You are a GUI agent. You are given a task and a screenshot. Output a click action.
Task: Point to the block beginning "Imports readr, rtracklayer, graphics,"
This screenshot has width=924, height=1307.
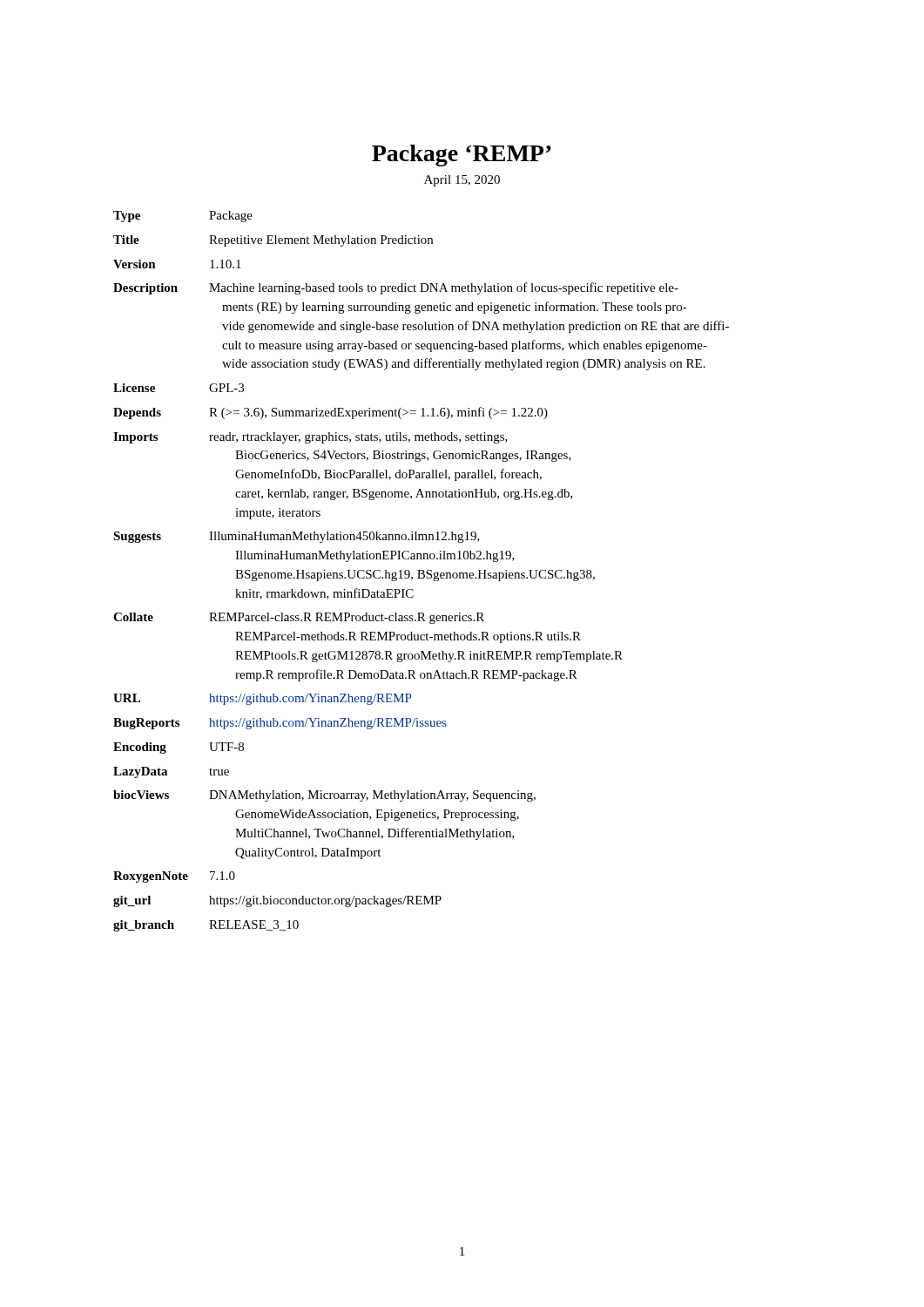click(462, 475)
